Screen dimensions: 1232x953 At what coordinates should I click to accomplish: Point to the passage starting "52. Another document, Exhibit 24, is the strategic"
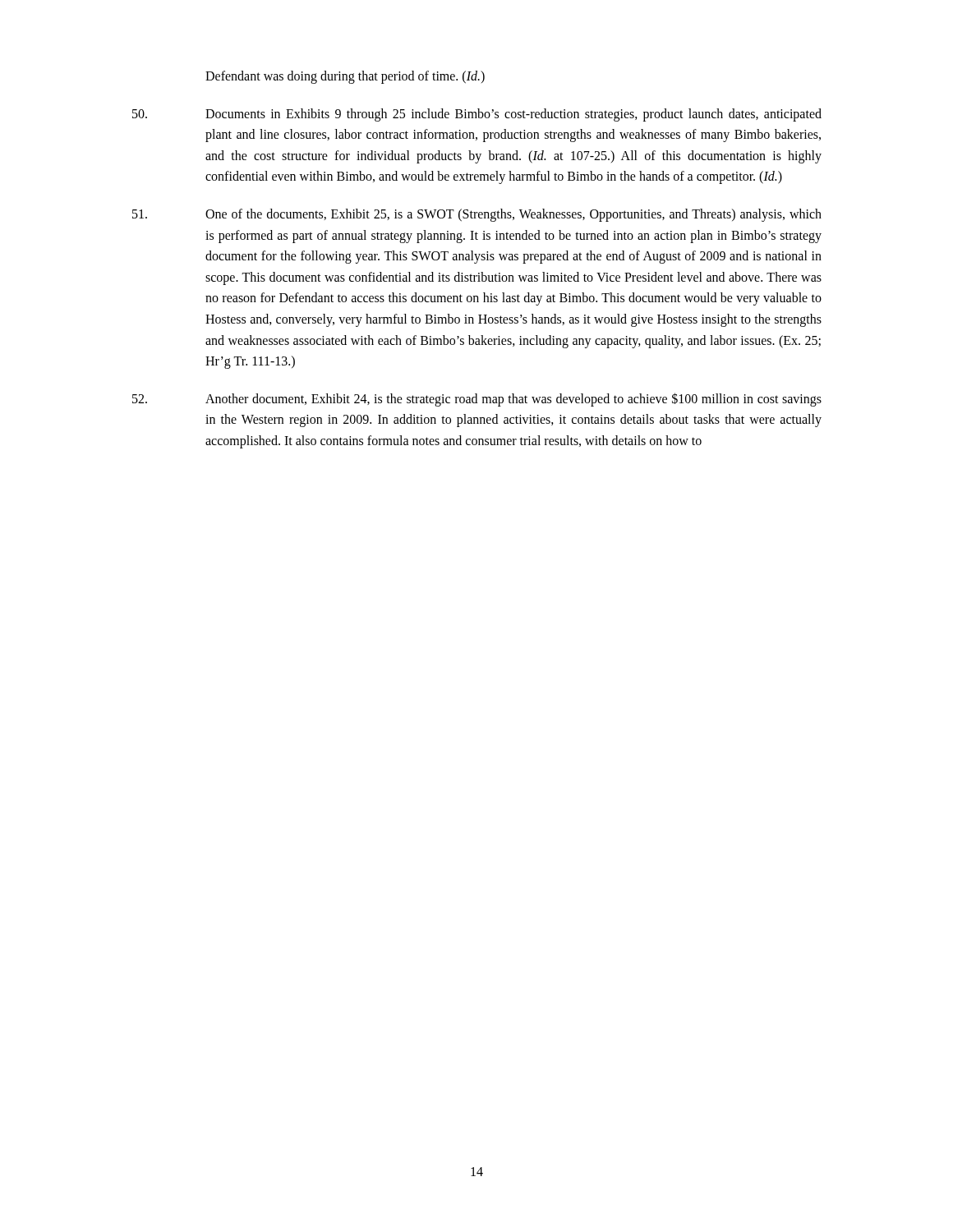point(476,420)
